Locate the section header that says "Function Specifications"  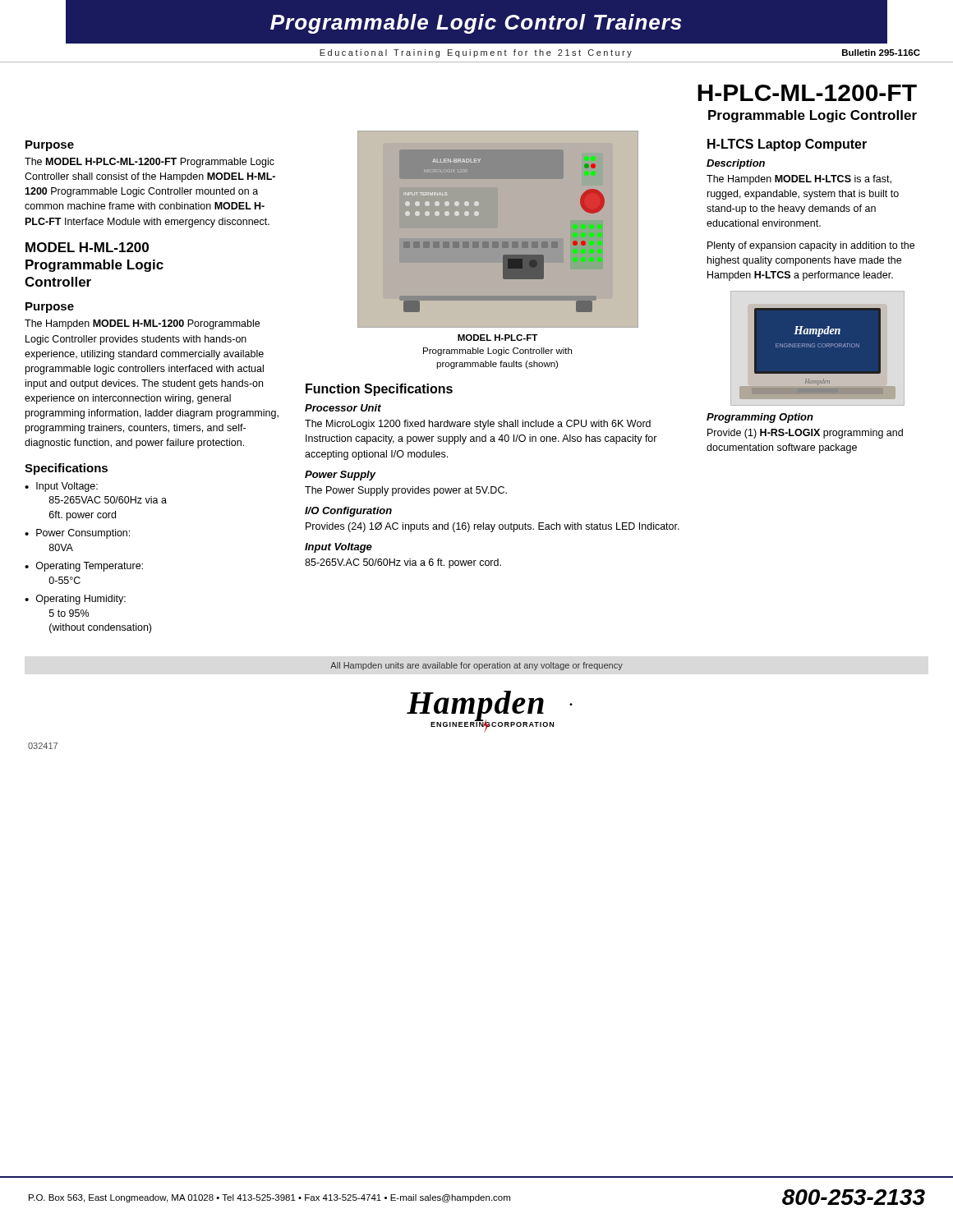379,389
